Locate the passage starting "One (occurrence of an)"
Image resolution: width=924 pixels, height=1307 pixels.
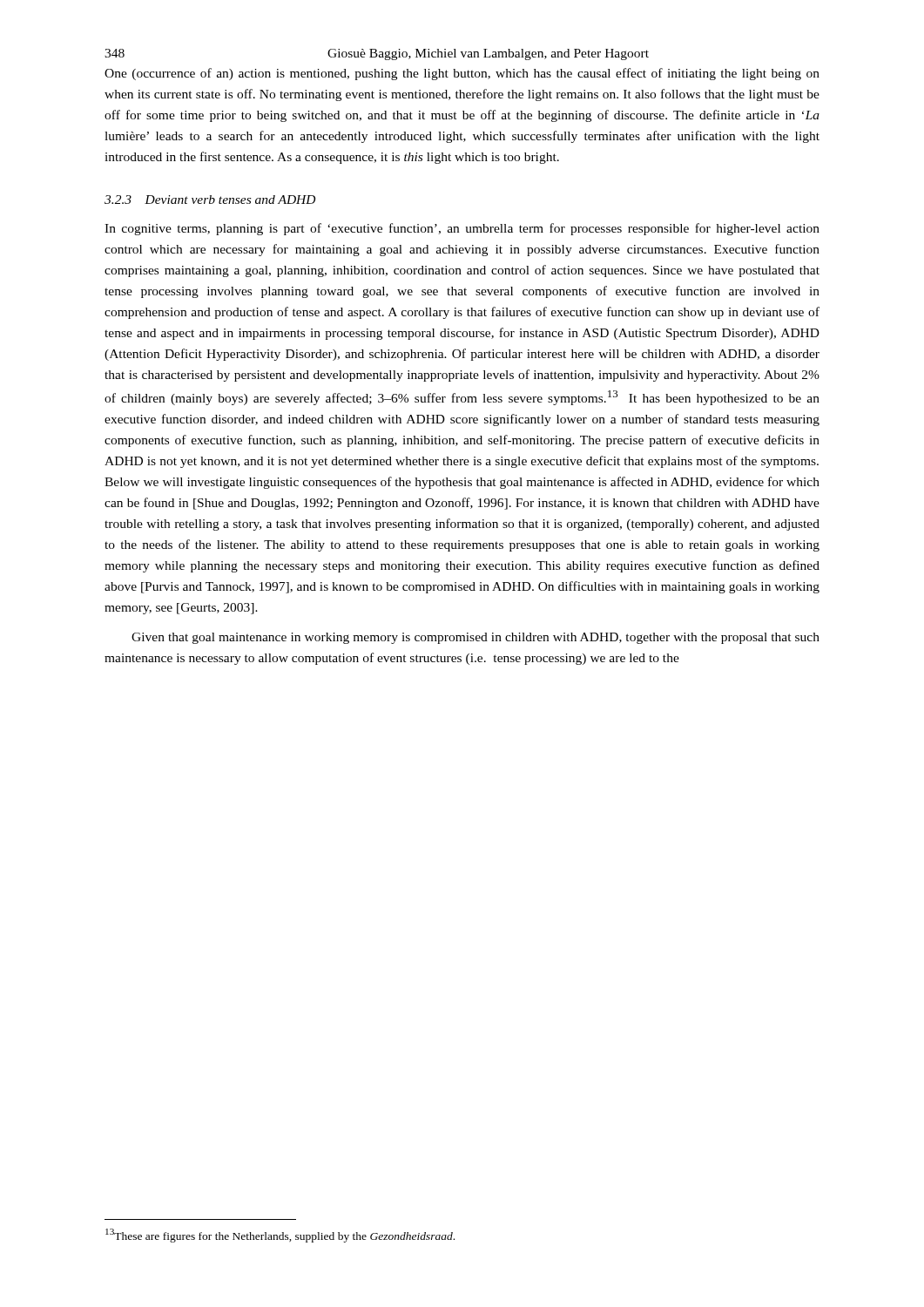point(462,115)
